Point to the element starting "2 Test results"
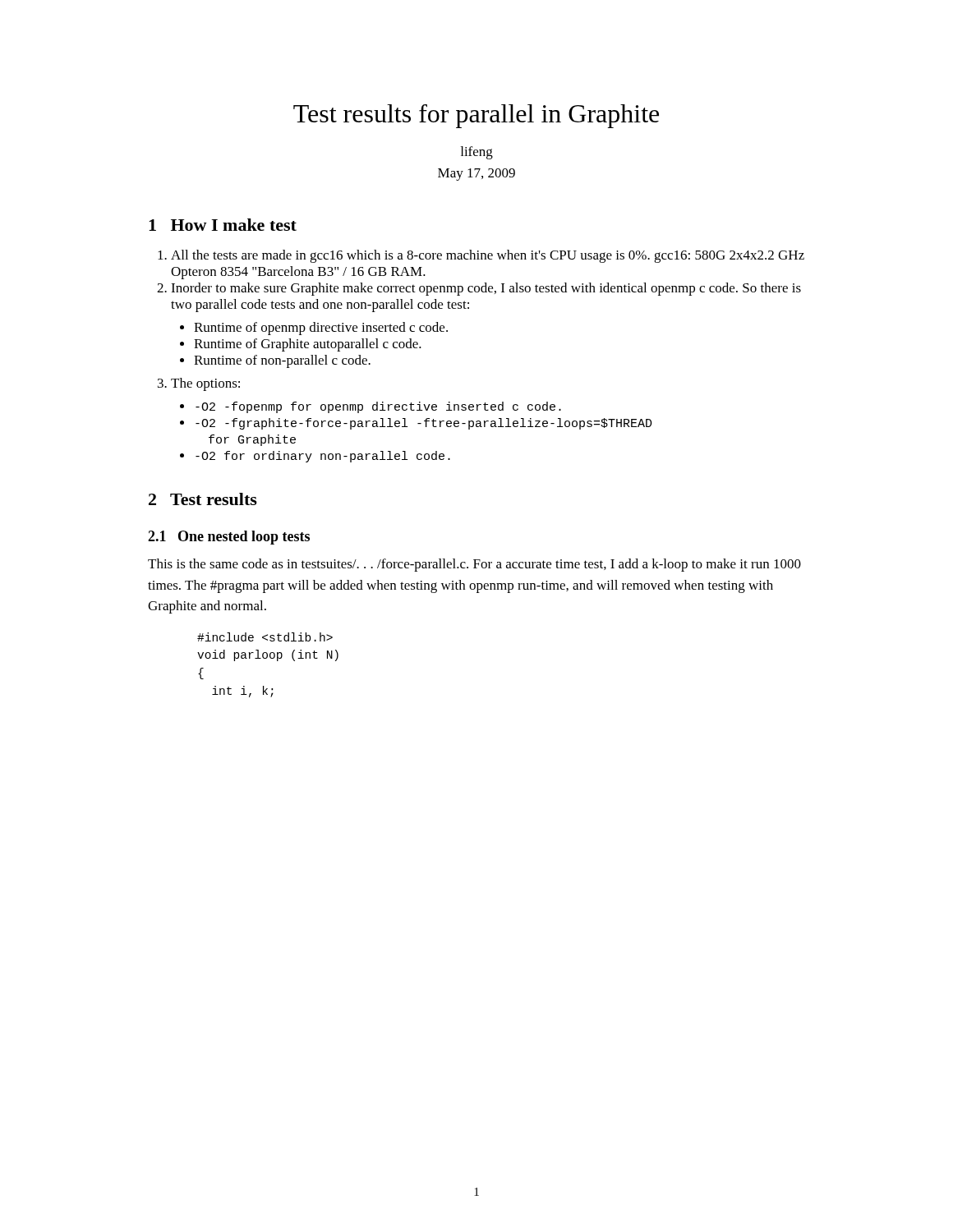This screenshot has height=1232, width=953. pyautogui.click(x=203, y=499)
